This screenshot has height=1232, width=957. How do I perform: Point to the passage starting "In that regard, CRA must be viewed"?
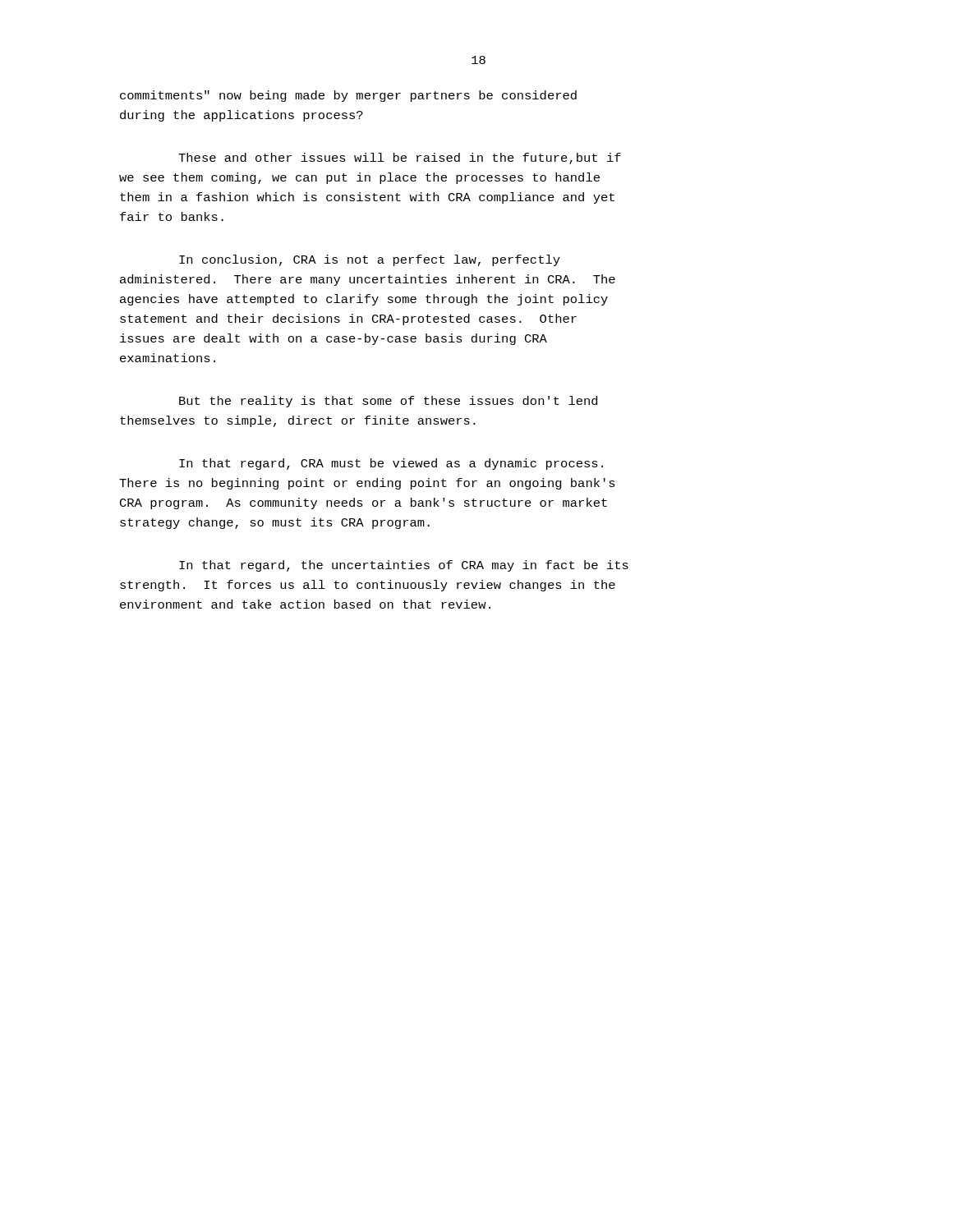coord(367,494)
